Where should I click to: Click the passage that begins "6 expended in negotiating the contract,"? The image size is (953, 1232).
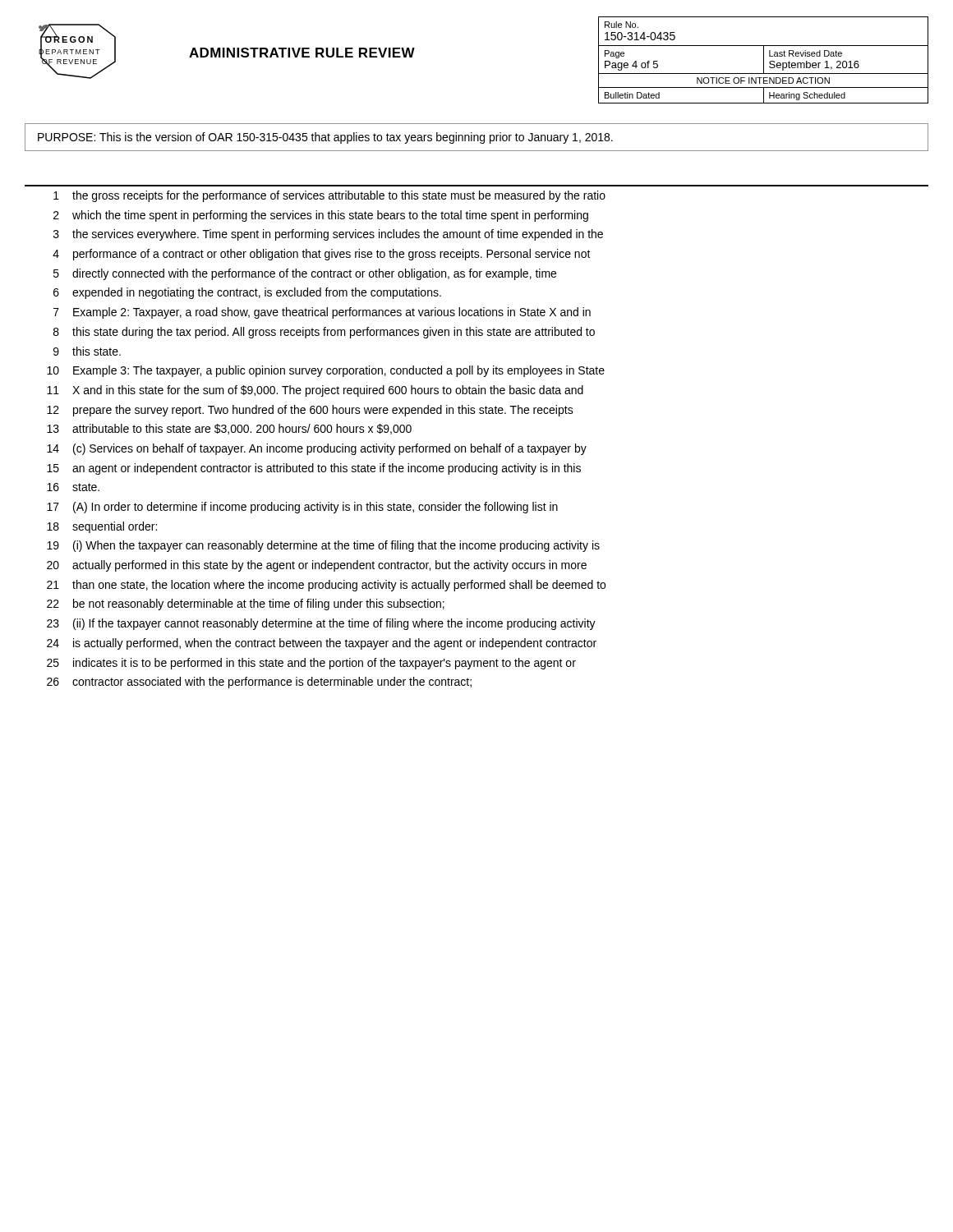point(247,293)
